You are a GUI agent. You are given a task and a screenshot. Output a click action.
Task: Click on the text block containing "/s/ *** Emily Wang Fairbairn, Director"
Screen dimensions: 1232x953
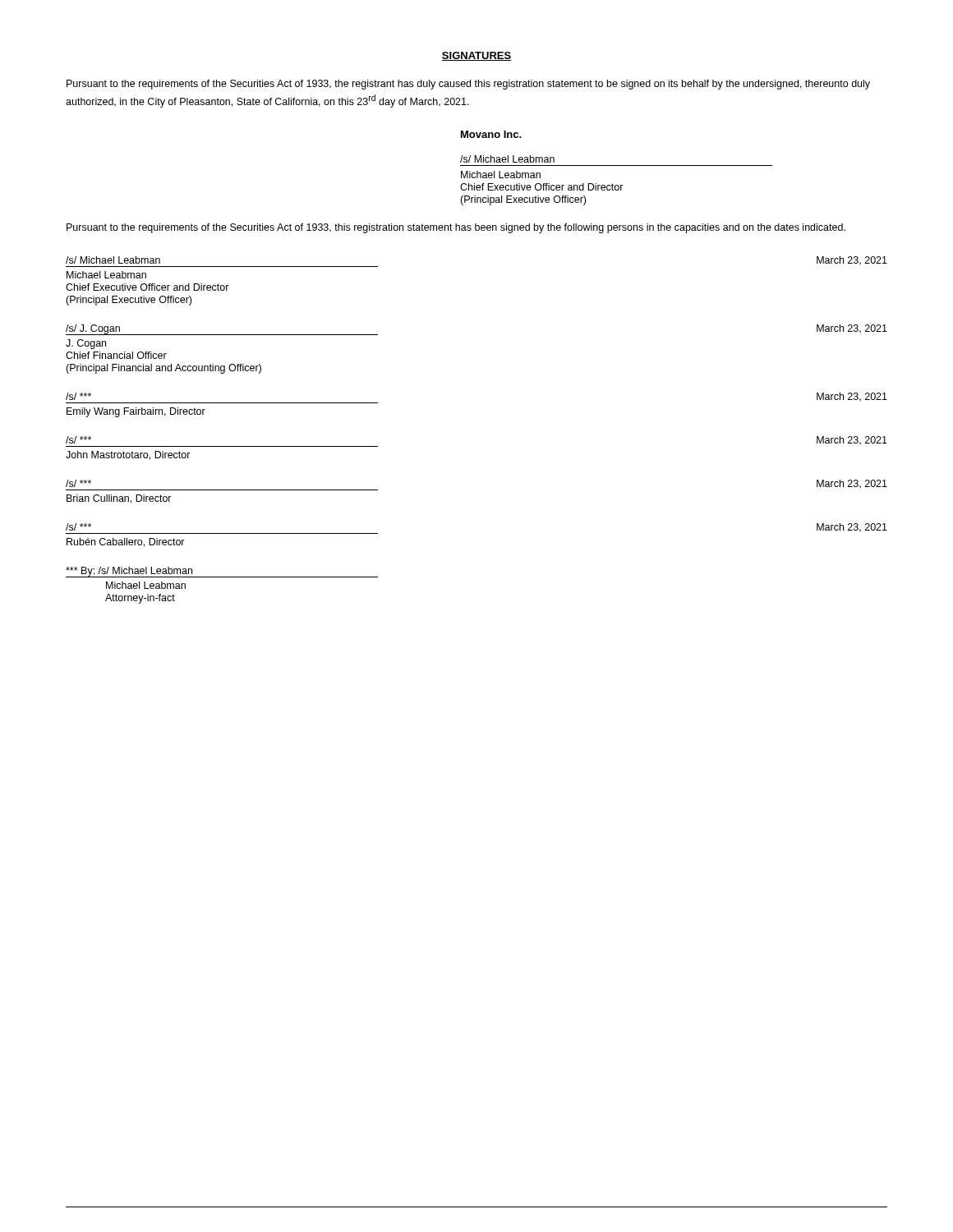221,403
